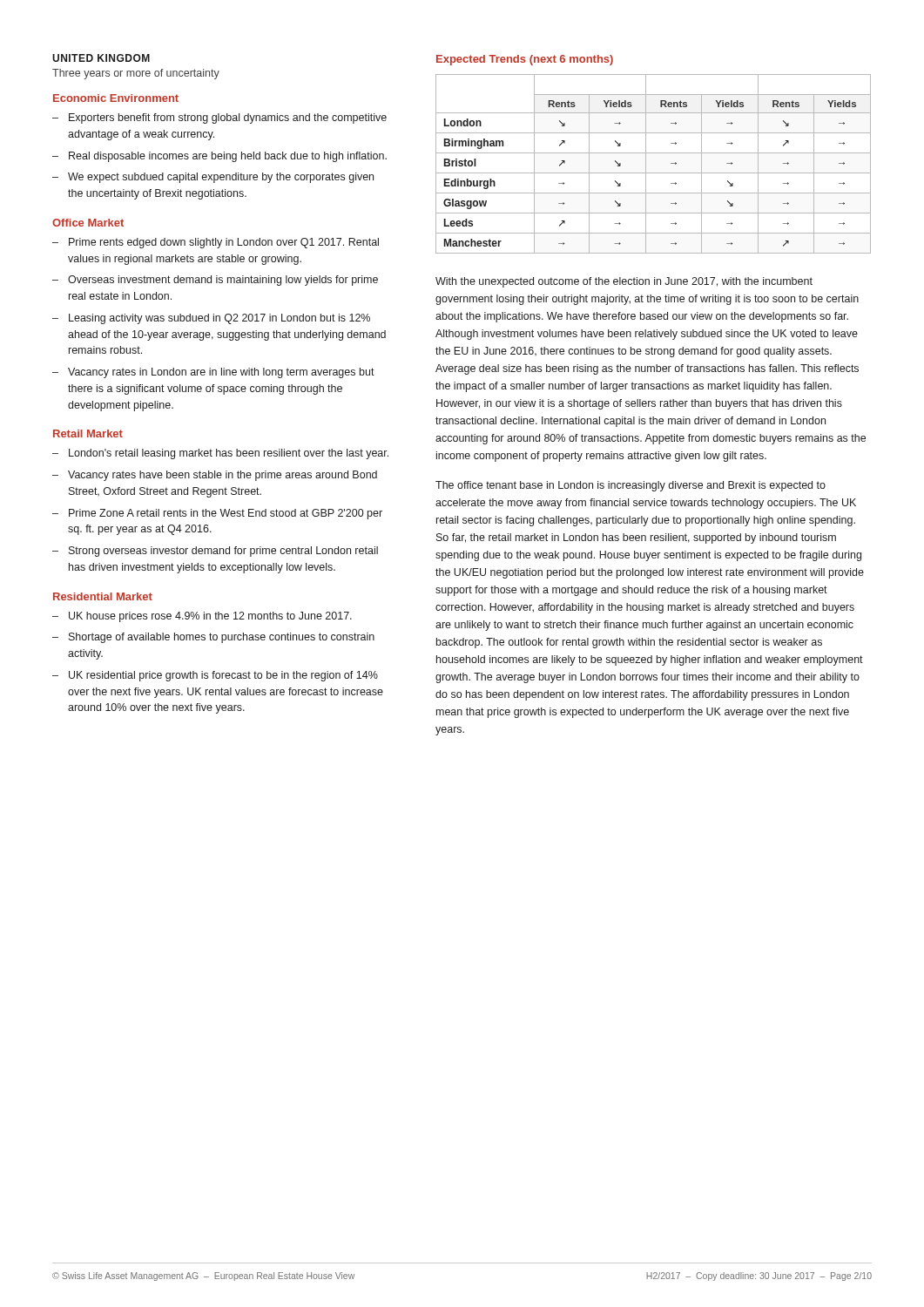Image resolution: width=924 pixels, height=1307 pixels.
Task: Locate the region starting "UNITED KINGDOM"
Action: [x=101, y=58]
